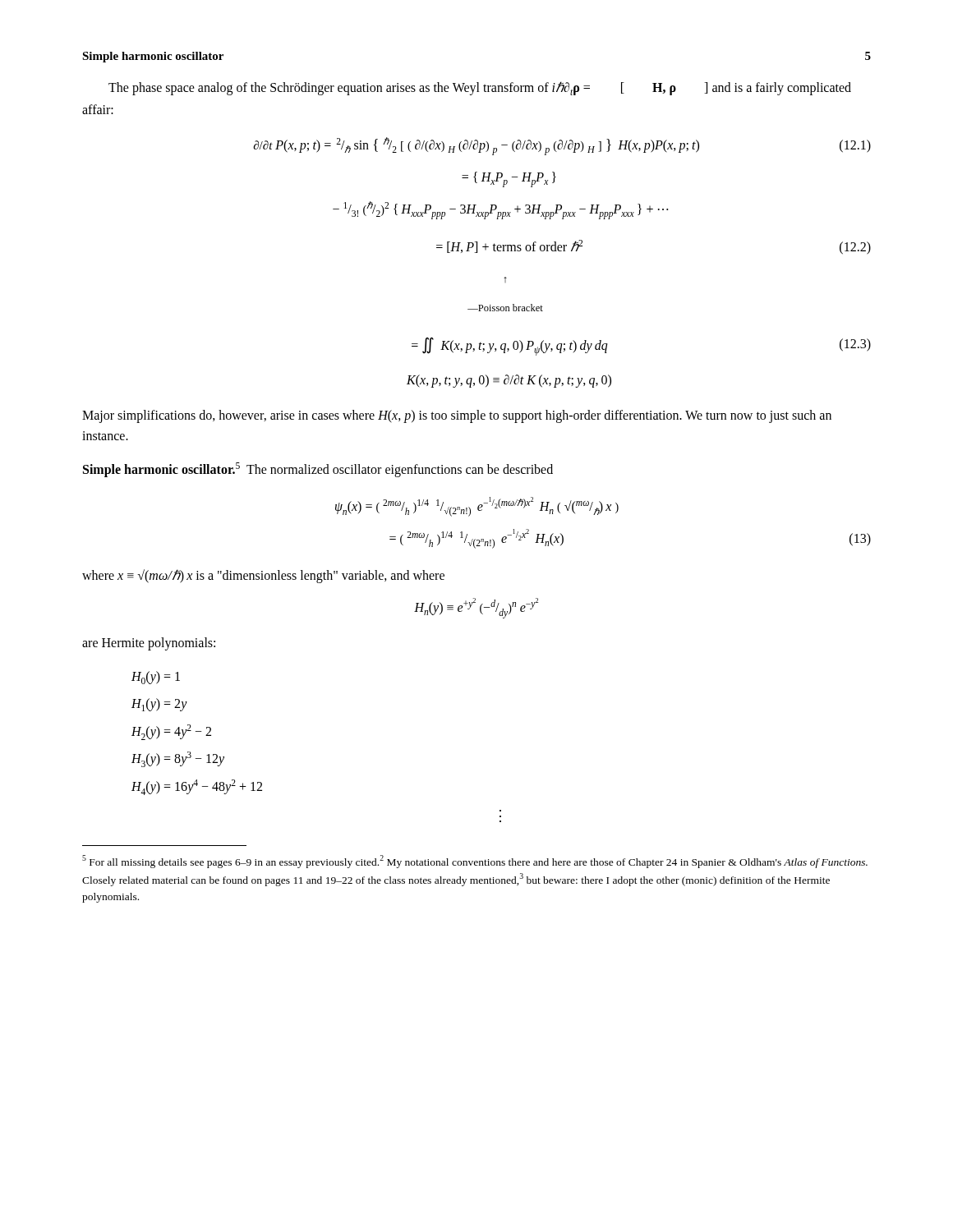Select the text block that says "where x ≡ √(mω/ℏ) x is a"
This screenshot has height=1232, width=953.
[263, 576]
